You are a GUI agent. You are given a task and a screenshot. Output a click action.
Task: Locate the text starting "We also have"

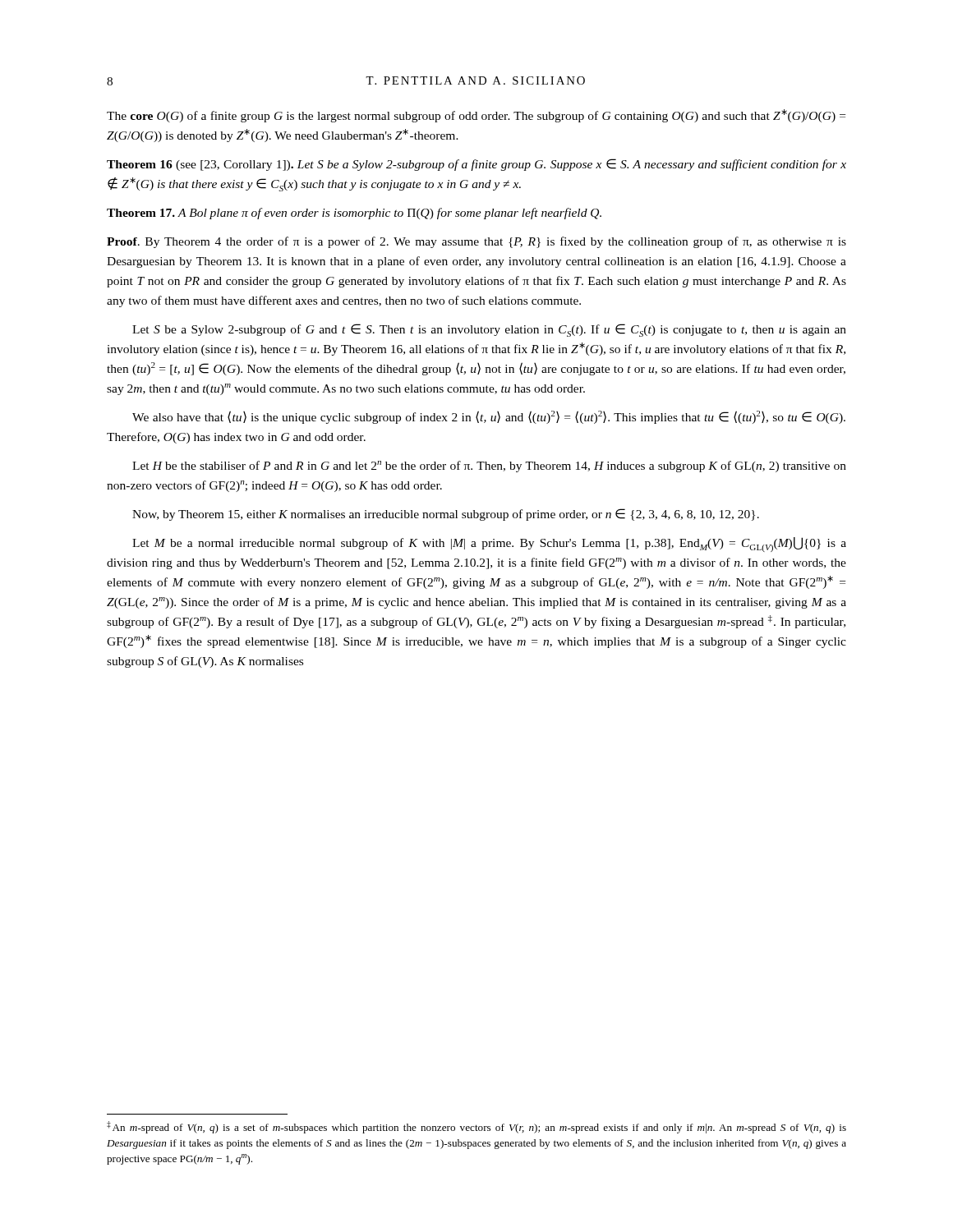tap(476, 427)
